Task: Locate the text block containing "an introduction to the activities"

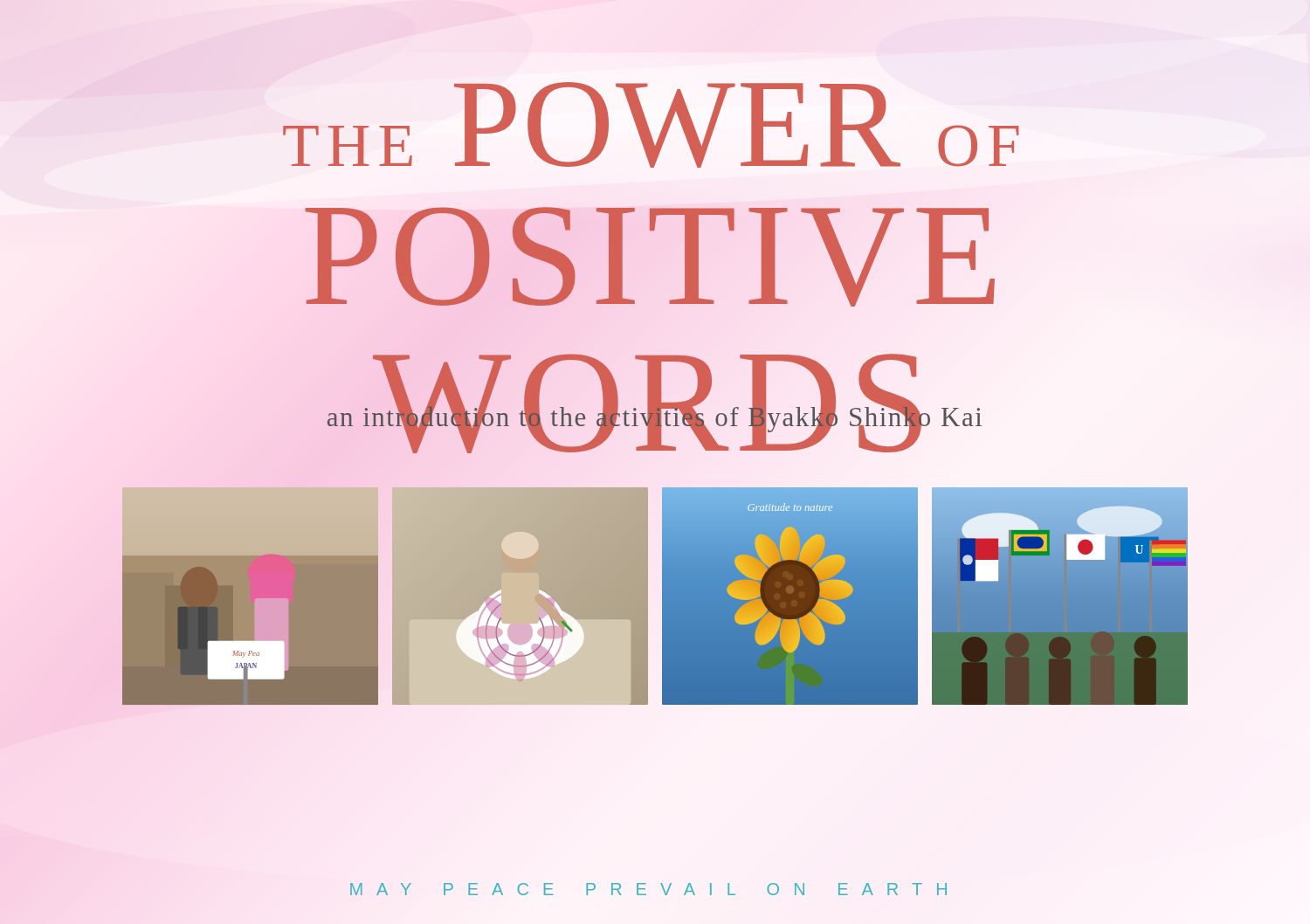Action: pos(655,417)
